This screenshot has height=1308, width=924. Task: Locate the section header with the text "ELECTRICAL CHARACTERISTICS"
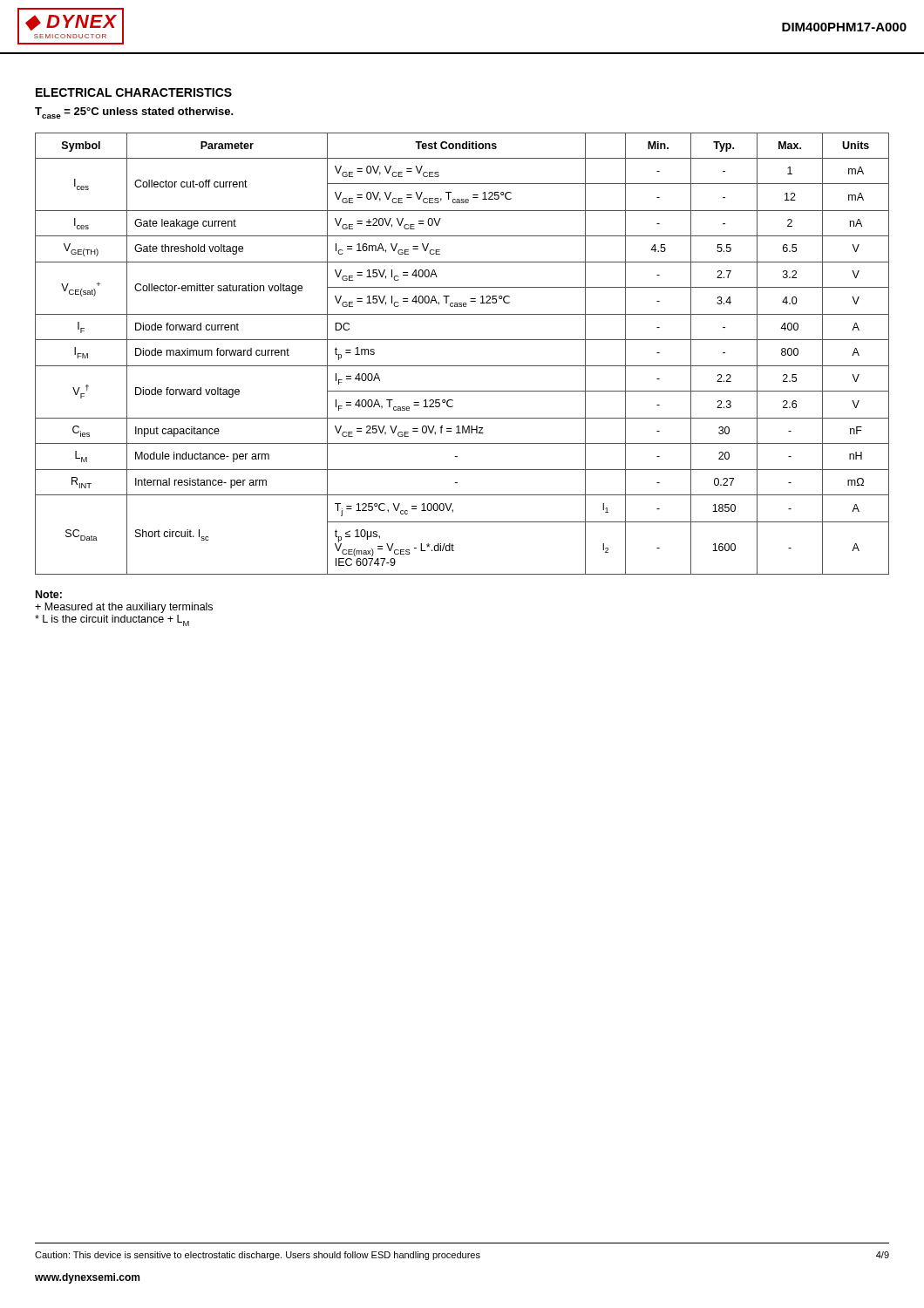pyautogui.click(x=133, y=92)
